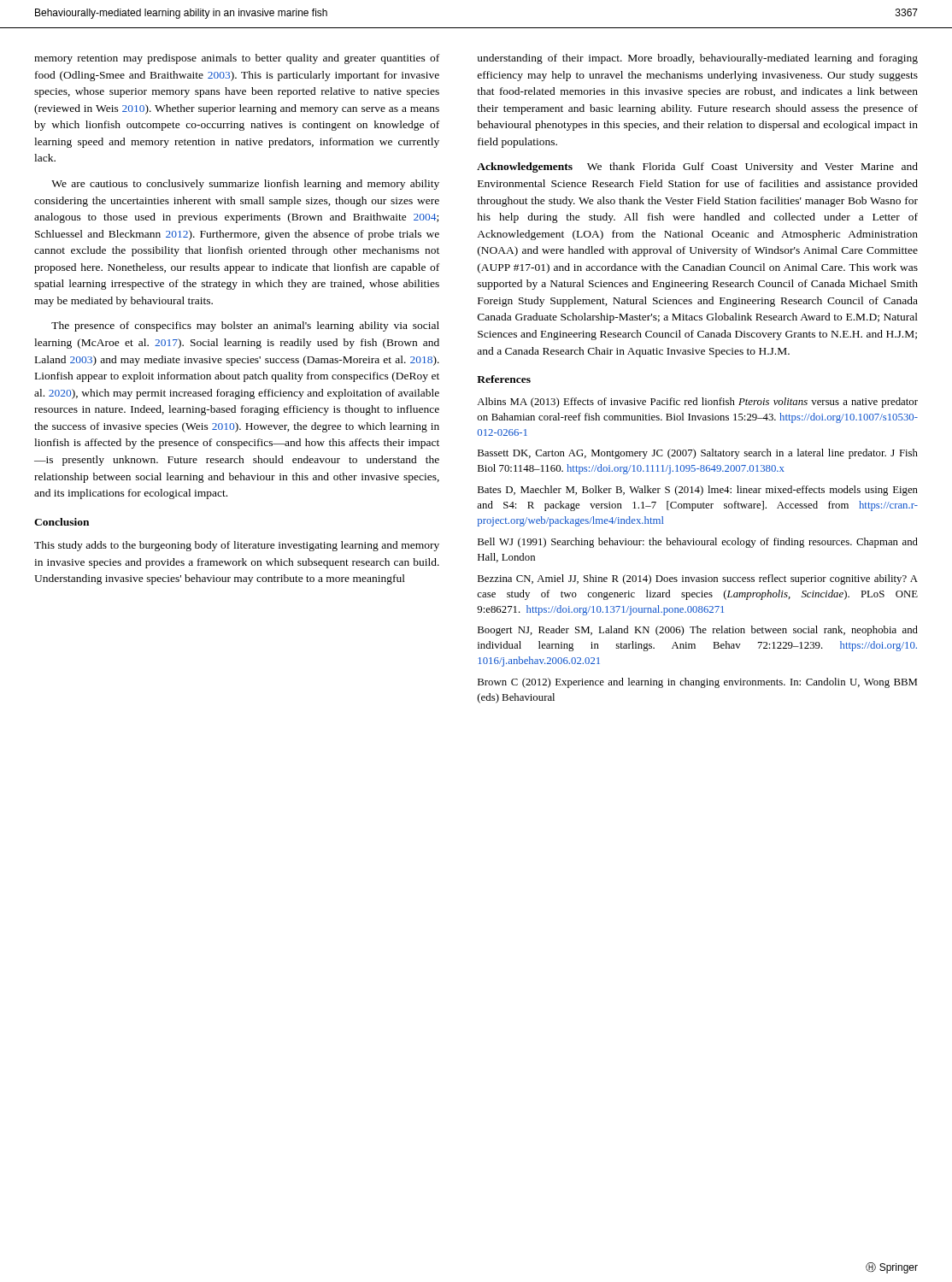This screenshot has height=1282, width=952.
Task: Locate the block of text that opens with "We are cautious to conclusively summarize lionfish"
Action: click(x=237, y=242)
